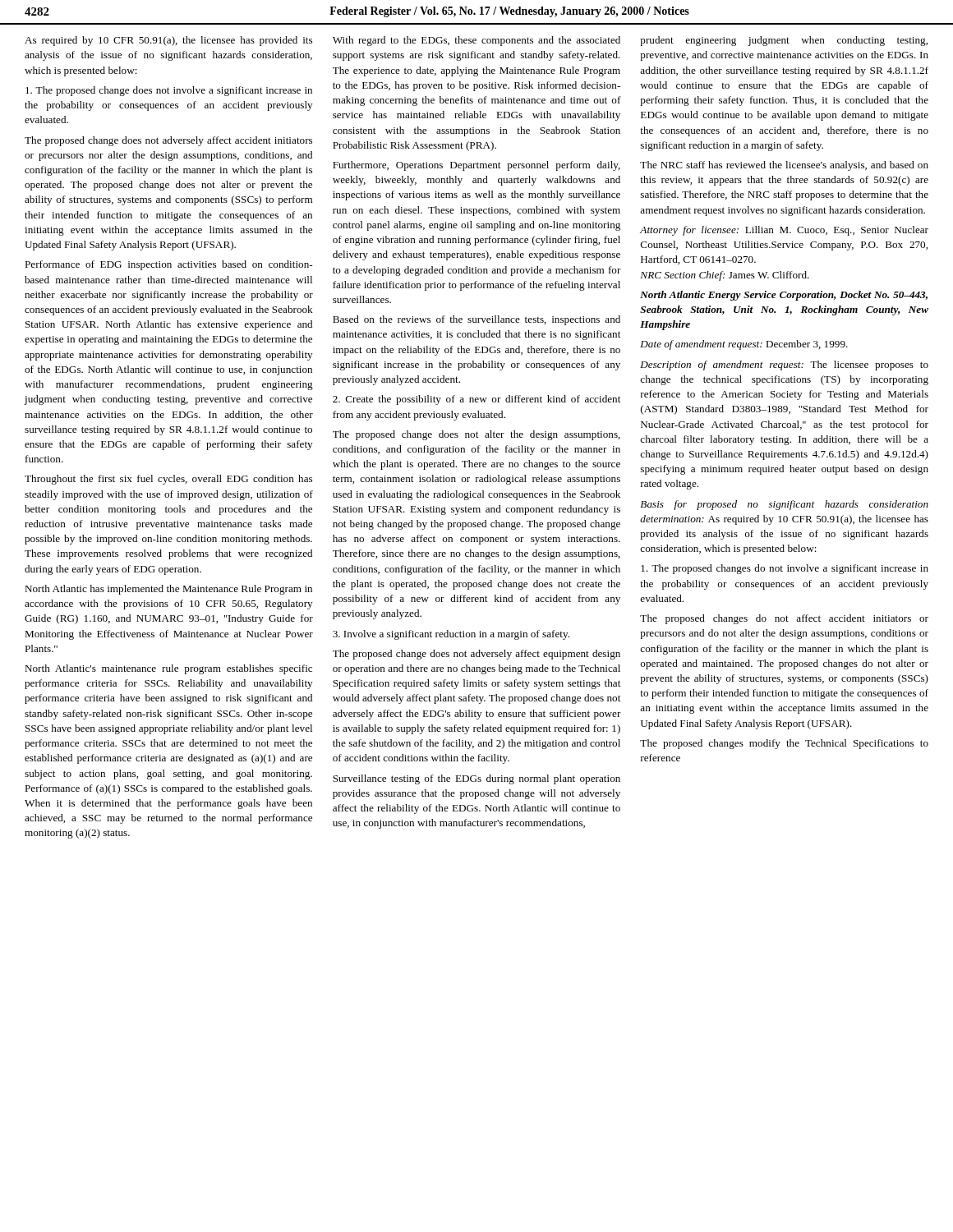The height and width of the screenshot is (1232, 953).
Task: Point to the element starting "The proposed change does not involve"
Action: (x=169, y=105)
